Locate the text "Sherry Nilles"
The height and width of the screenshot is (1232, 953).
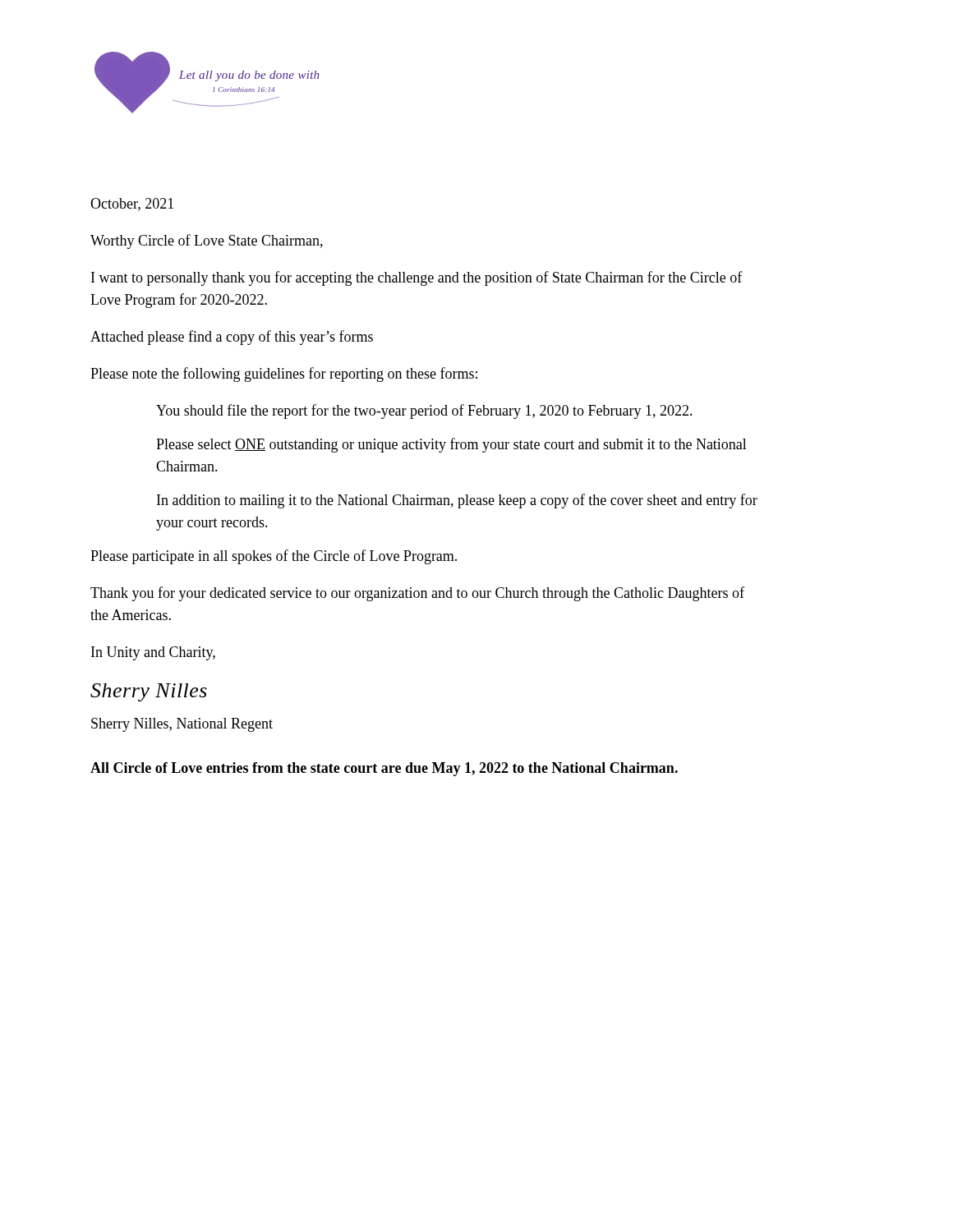[x=149, y=690]
